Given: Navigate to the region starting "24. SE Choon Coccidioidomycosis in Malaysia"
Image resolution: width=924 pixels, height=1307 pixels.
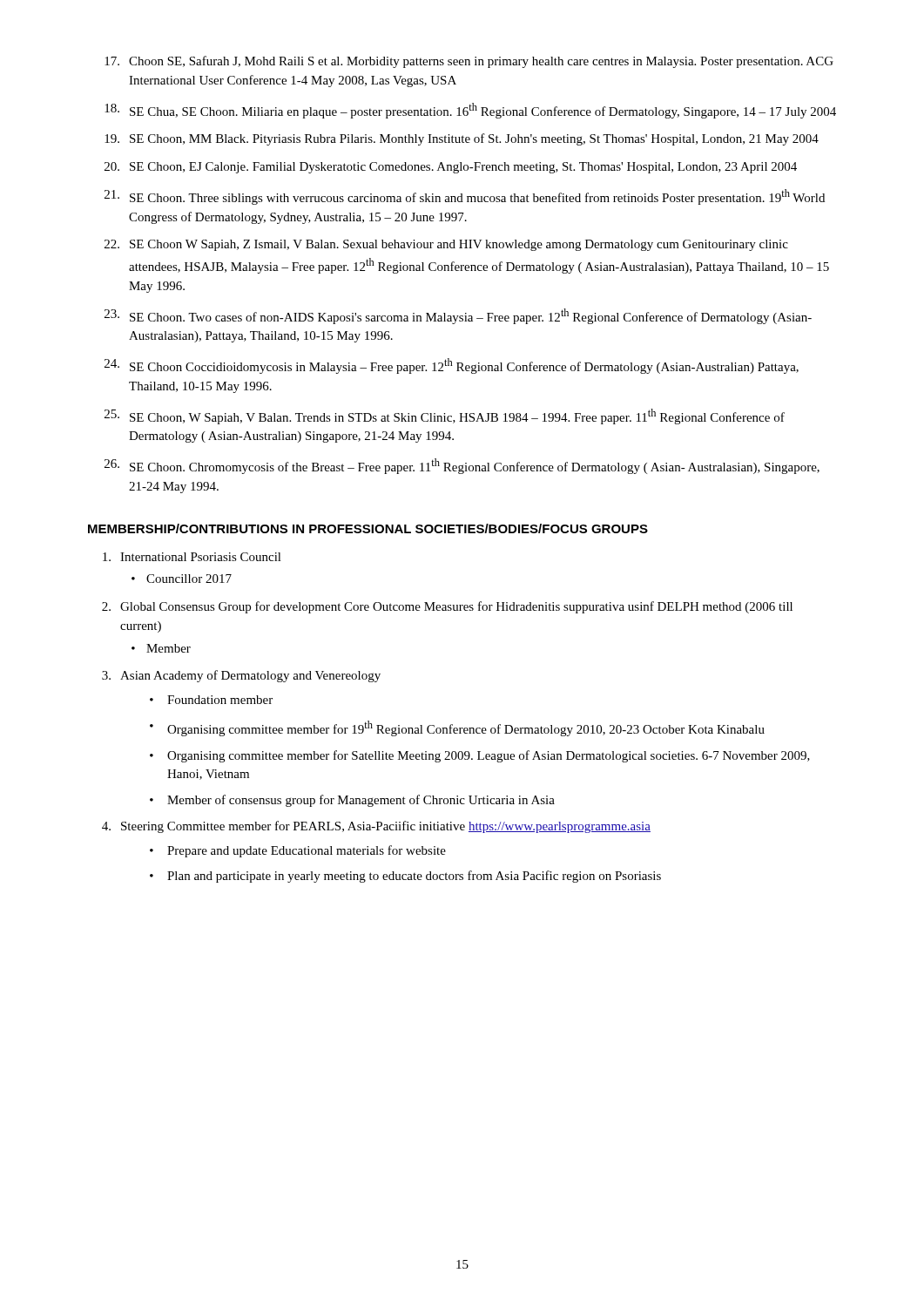Looking at the screenshot, I should click(x=462, y=375).
